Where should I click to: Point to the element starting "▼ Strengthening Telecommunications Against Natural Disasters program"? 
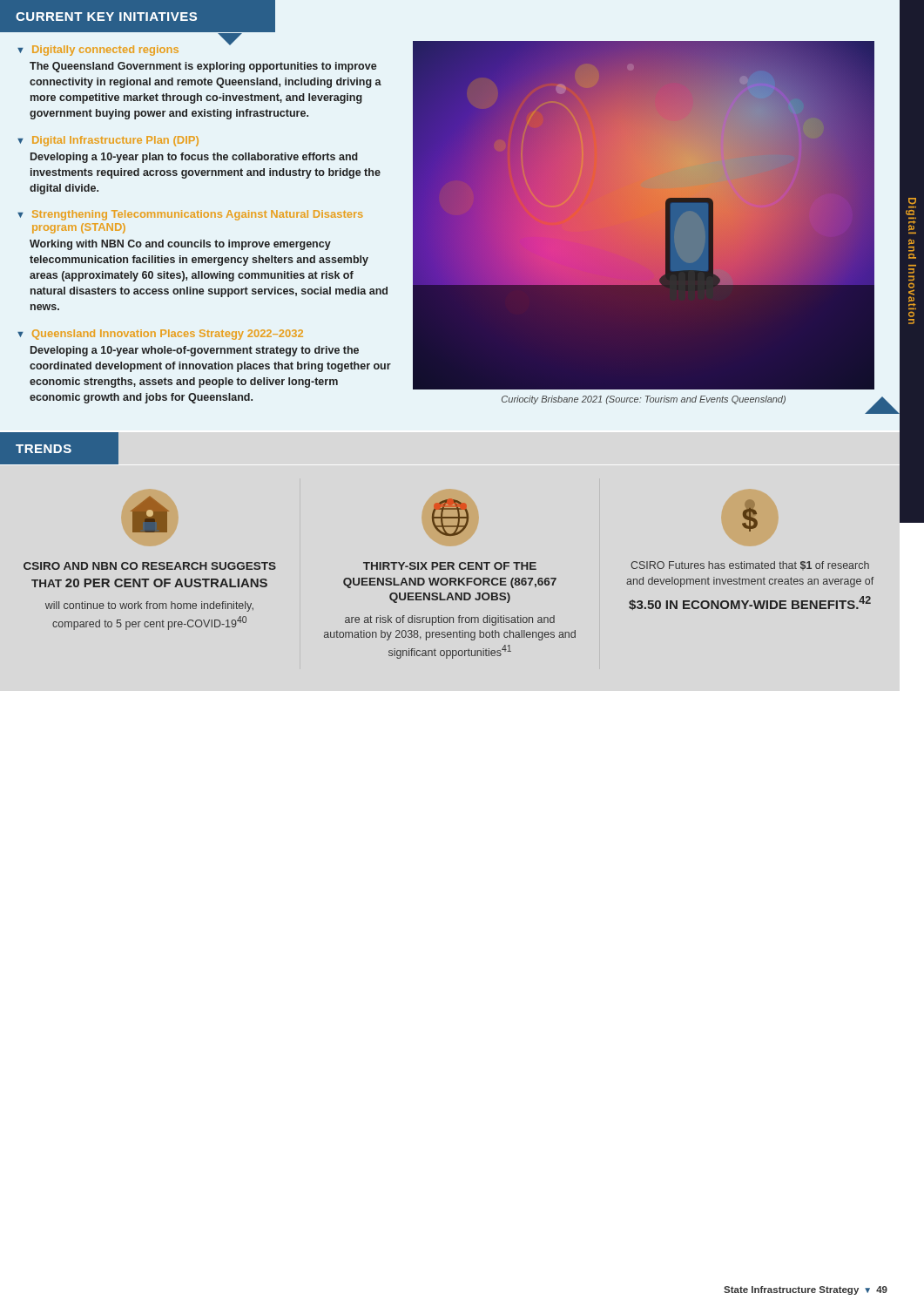pos(204,261)
